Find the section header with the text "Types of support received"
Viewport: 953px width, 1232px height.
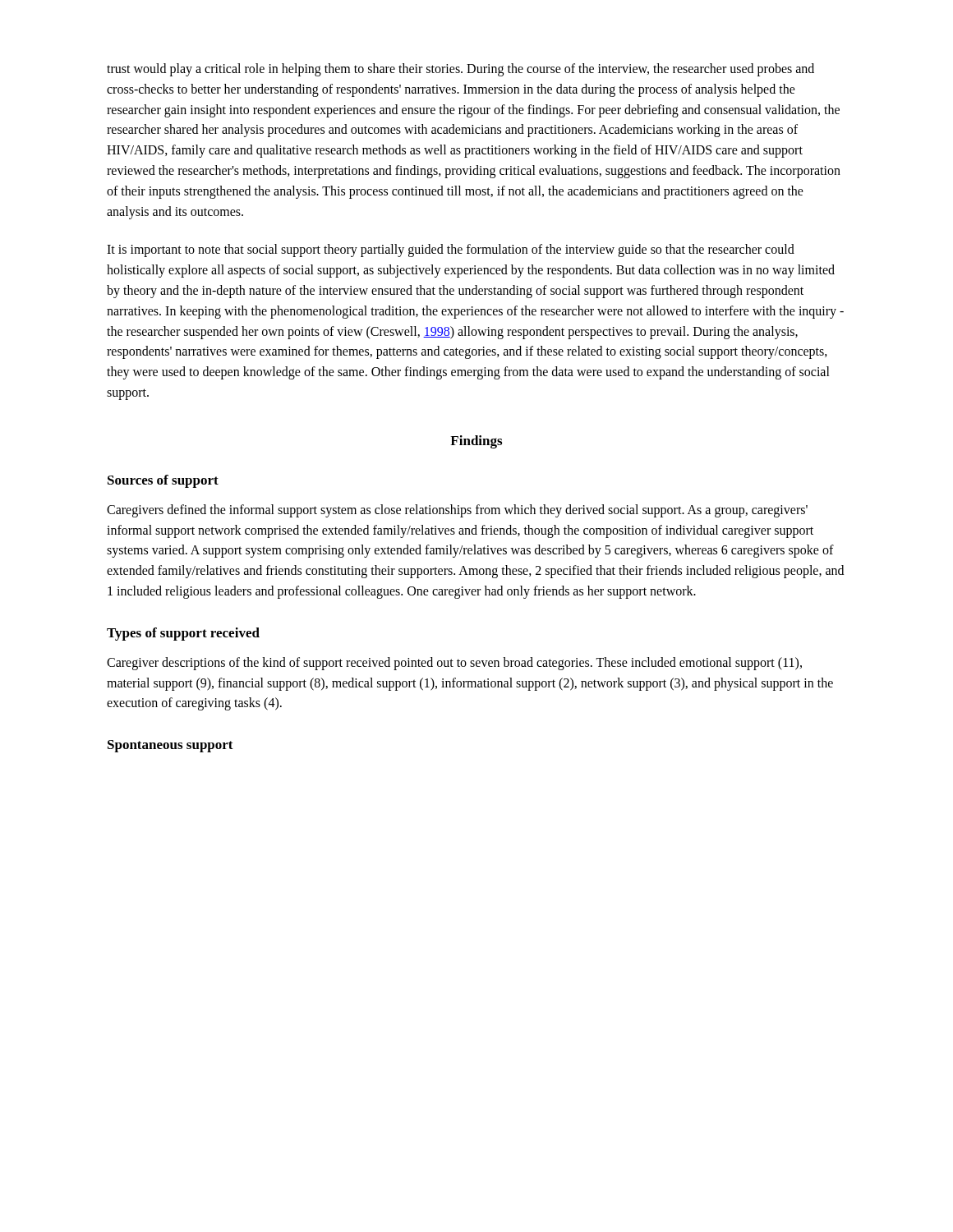(x=183, y=633)
